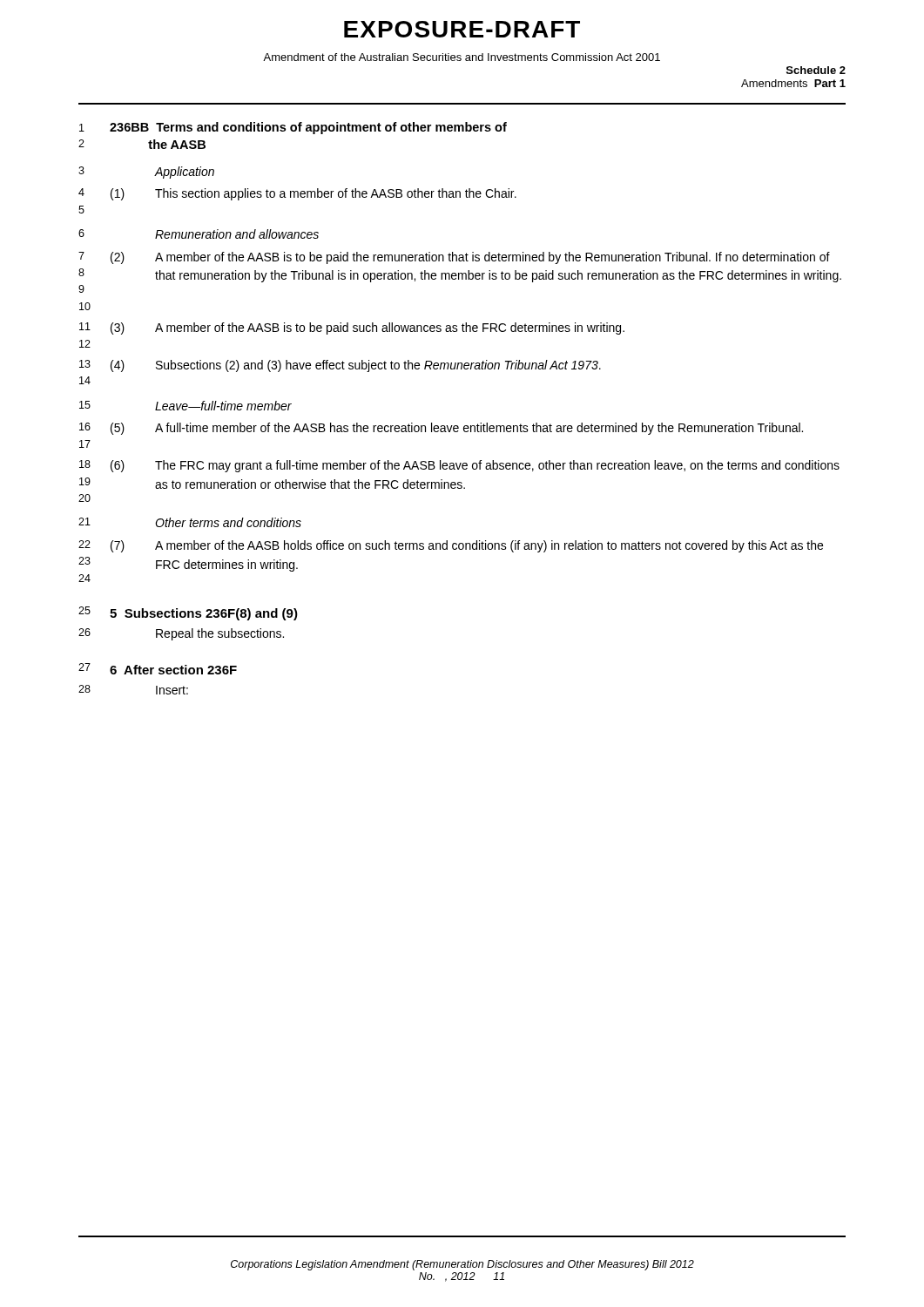Click the title

point(462,29)
